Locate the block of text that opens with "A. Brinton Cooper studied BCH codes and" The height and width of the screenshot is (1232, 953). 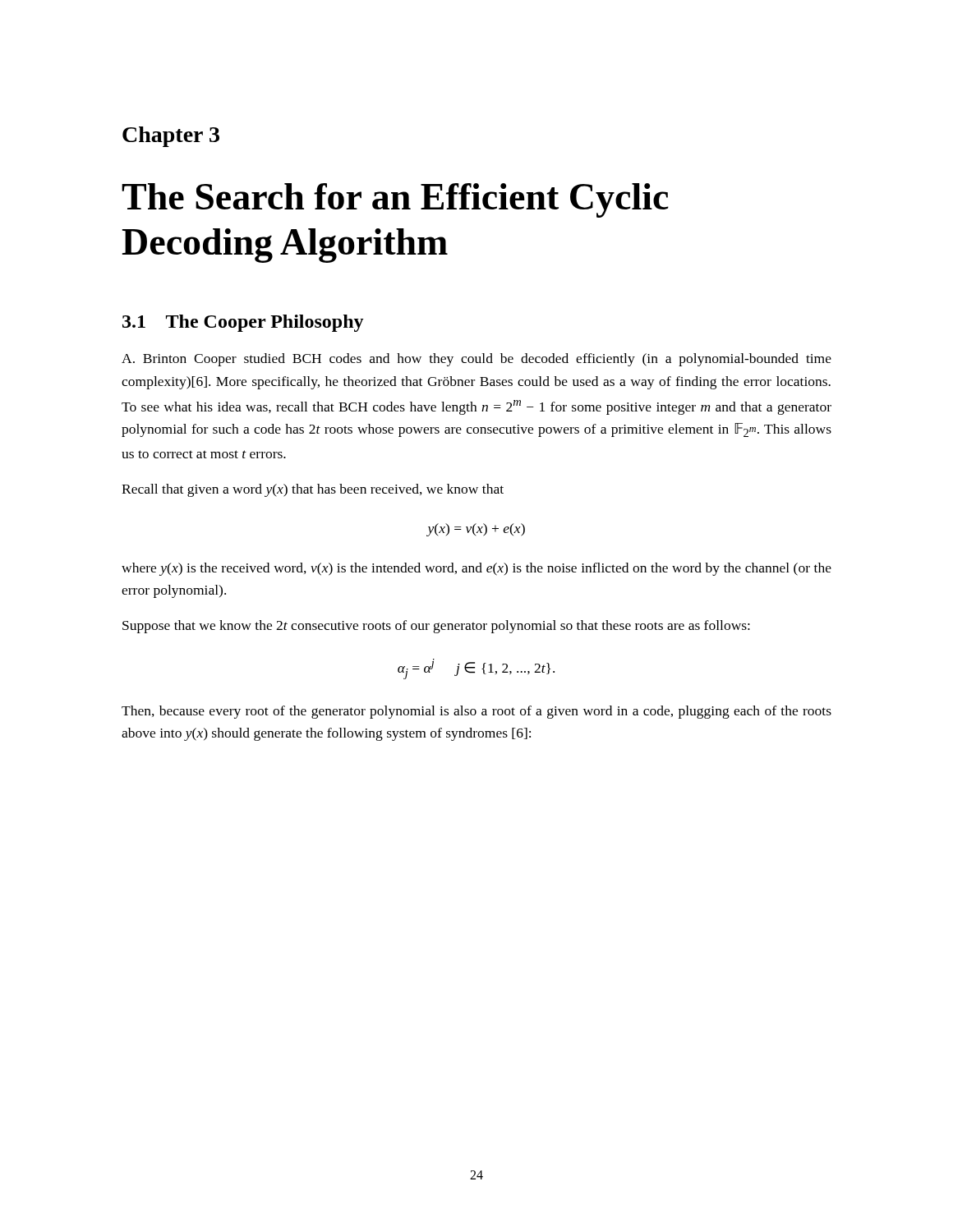pyautogui.click(x=476, y=406)
